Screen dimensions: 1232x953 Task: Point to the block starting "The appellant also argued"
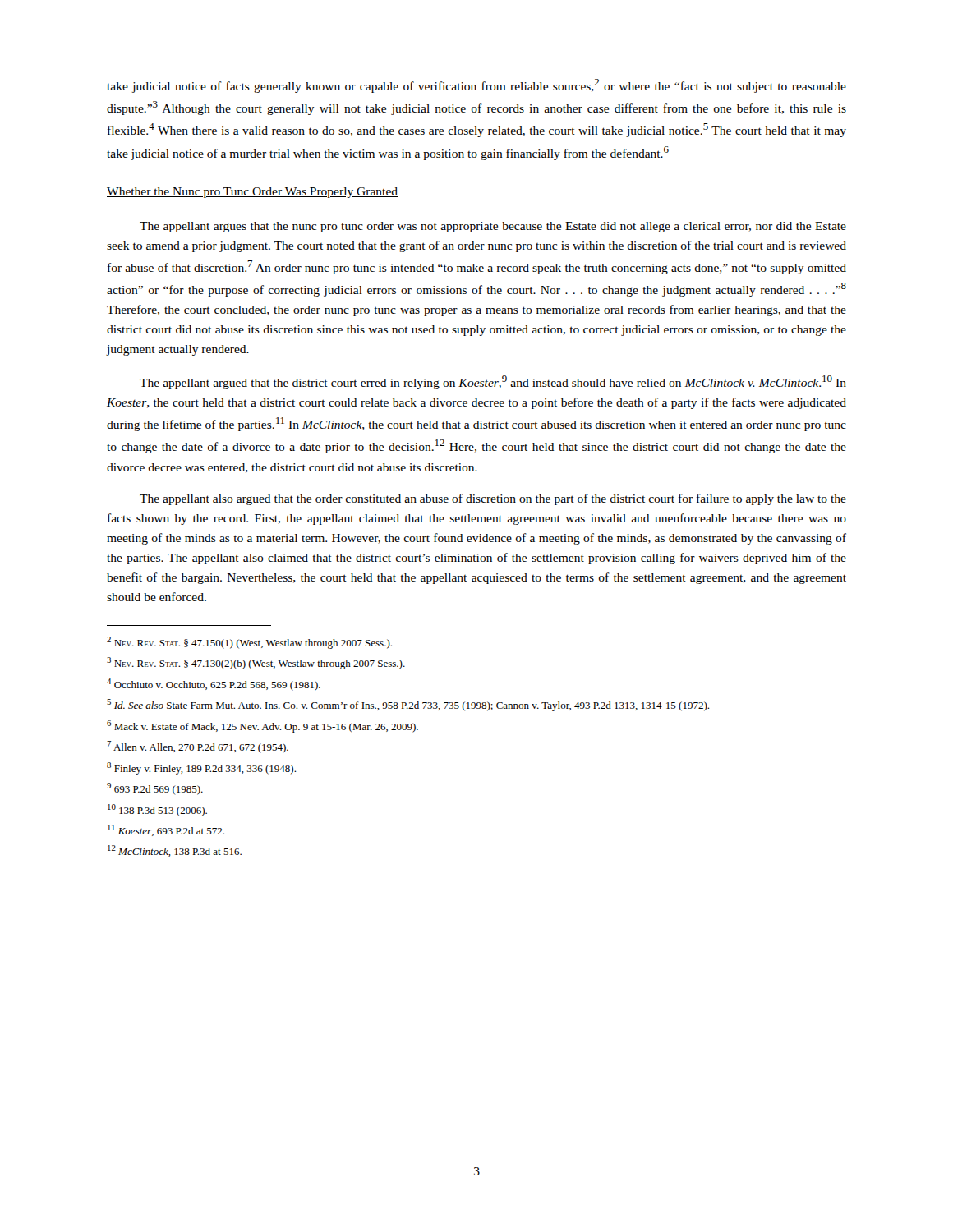click(476, 548)
